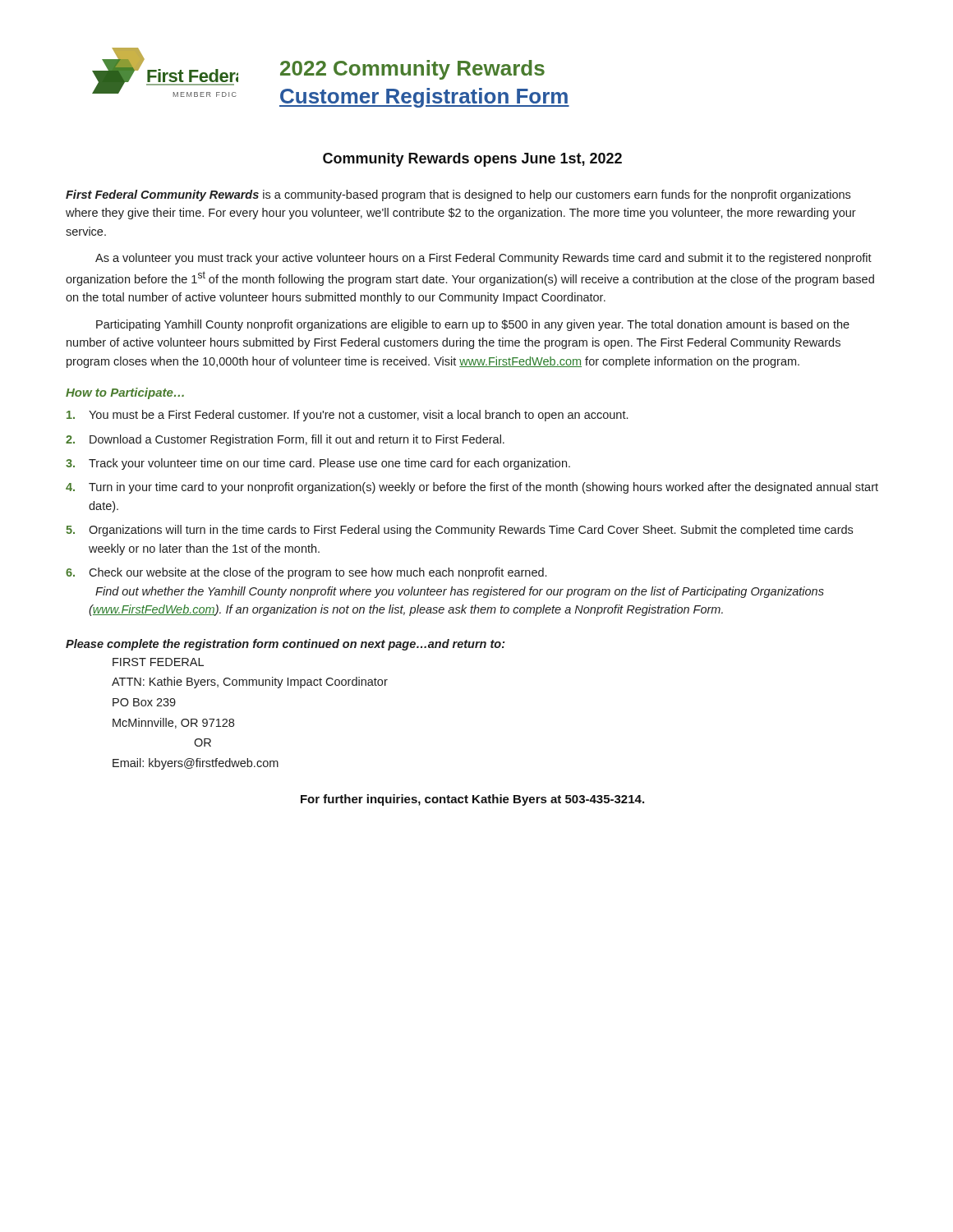The height and width of the screenshot is (1232, 953).
Task: Click on the region starting "2. Download a Customer Registration Form,"
Action: click(x=472, y=439)
